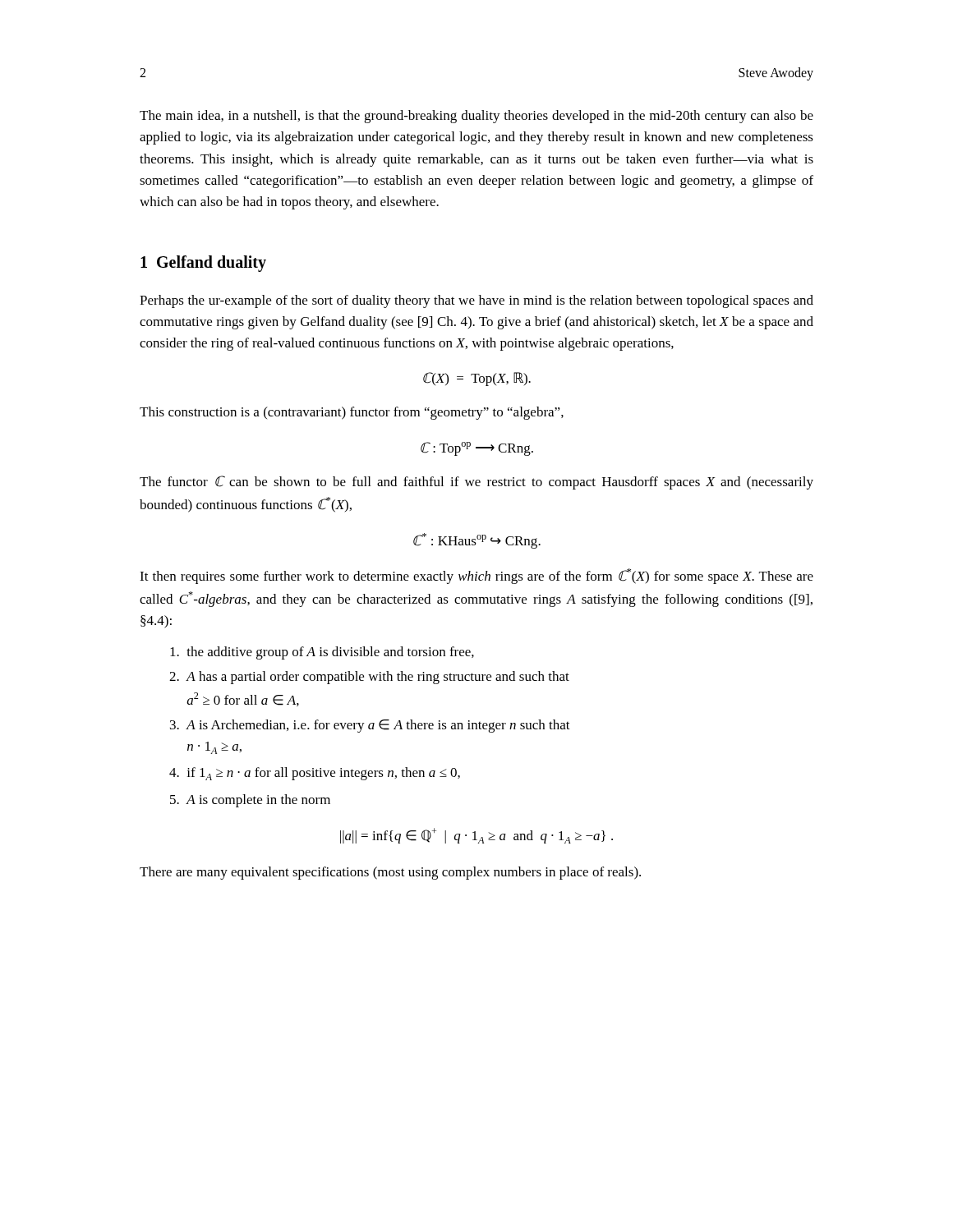The width and height of the screenshot is (953, 1232).
Task: Locate the text starting "||a|| = inf{q ∈ ℚ+ |"
Action: coord(476,836)
